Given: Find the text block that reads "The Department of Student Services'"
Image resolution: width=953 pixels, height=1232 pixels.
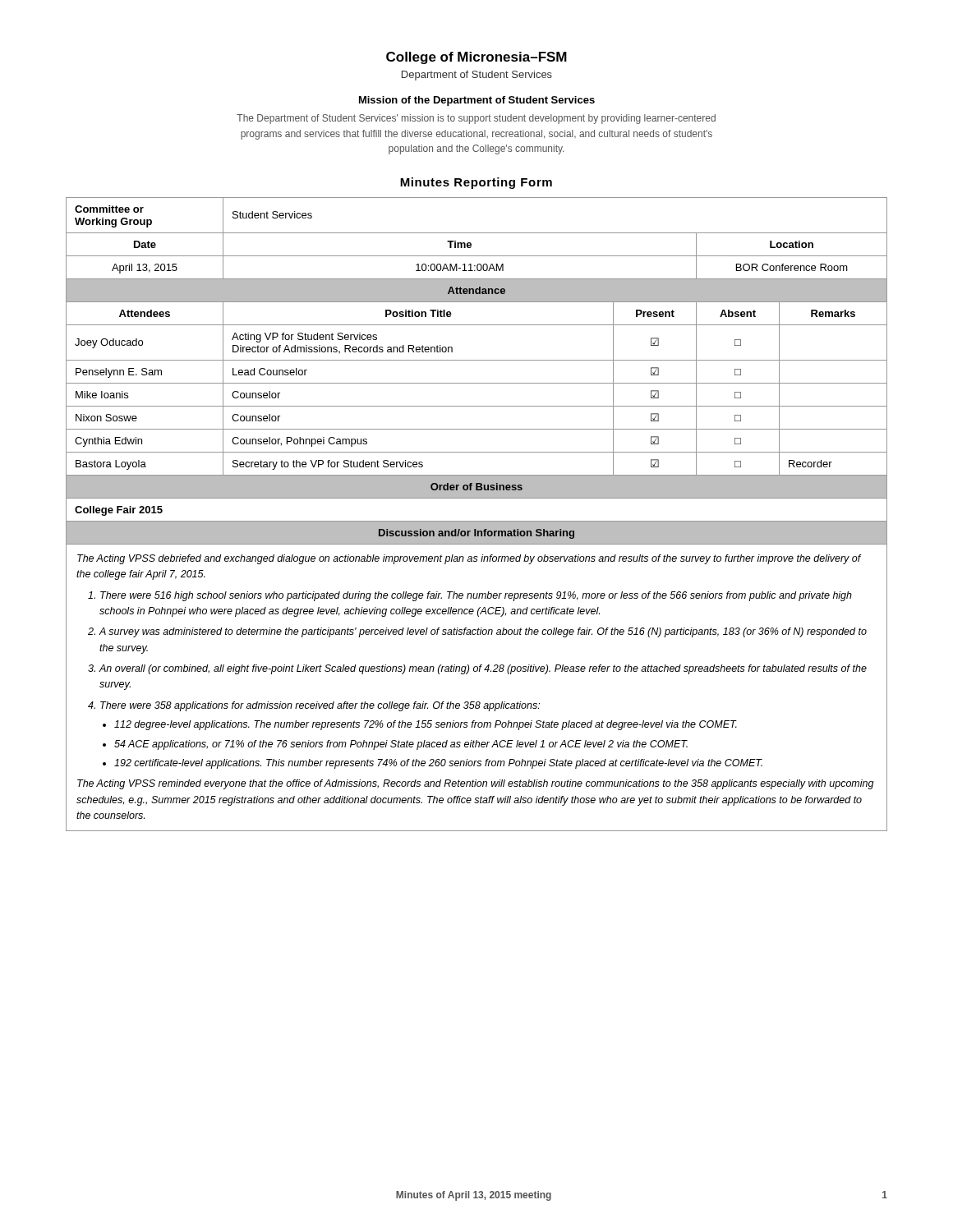Looking at the screenshot, I should pyautogui.click(x=476, y=134).
